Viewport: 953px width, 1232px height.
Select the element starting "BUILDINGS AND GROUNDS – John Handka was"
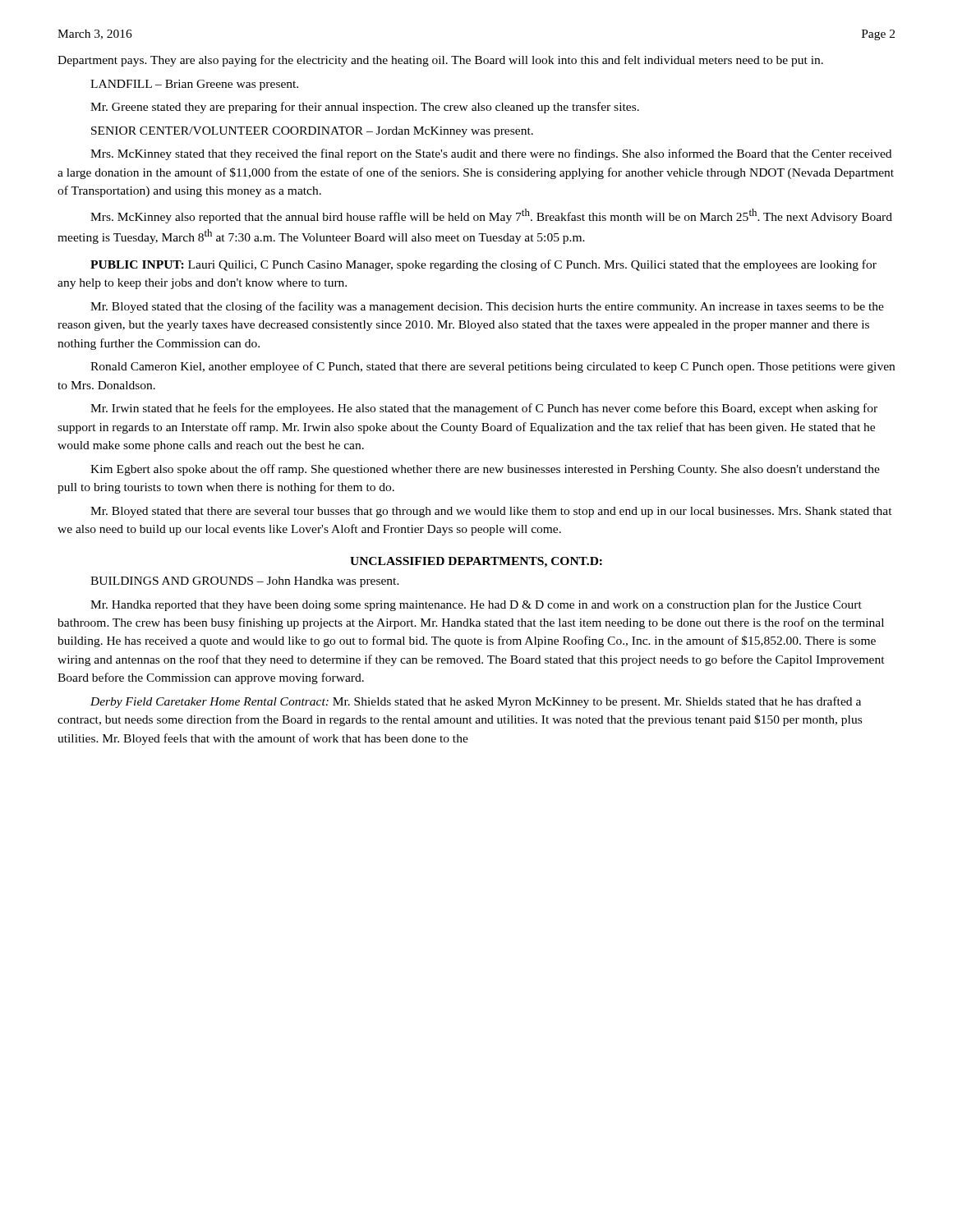[x=245, y=582]
